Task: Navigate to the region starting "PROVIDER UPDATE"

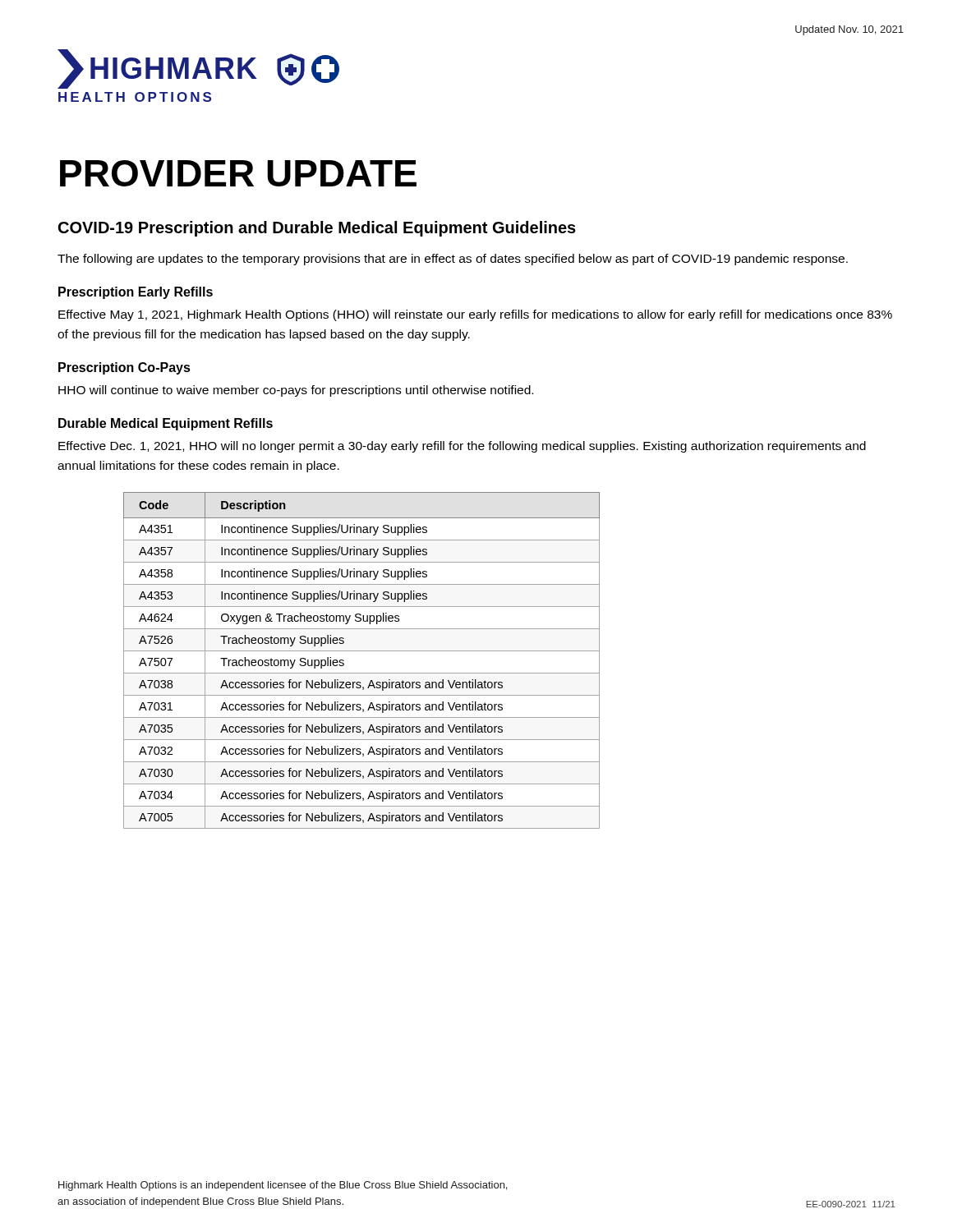Action: pyautogui.click(x=238, y=173)
